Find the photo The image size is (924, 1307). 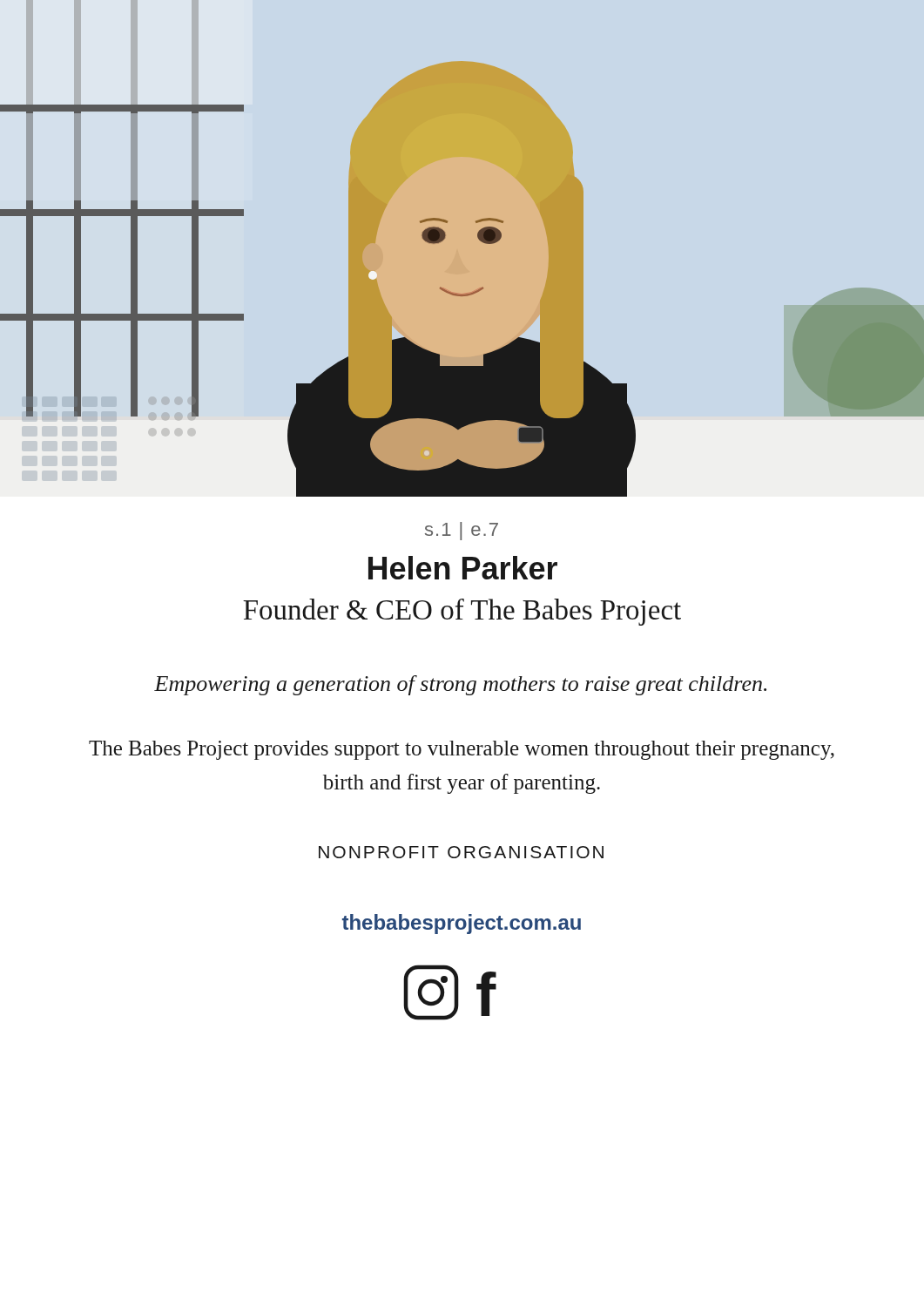462,248
